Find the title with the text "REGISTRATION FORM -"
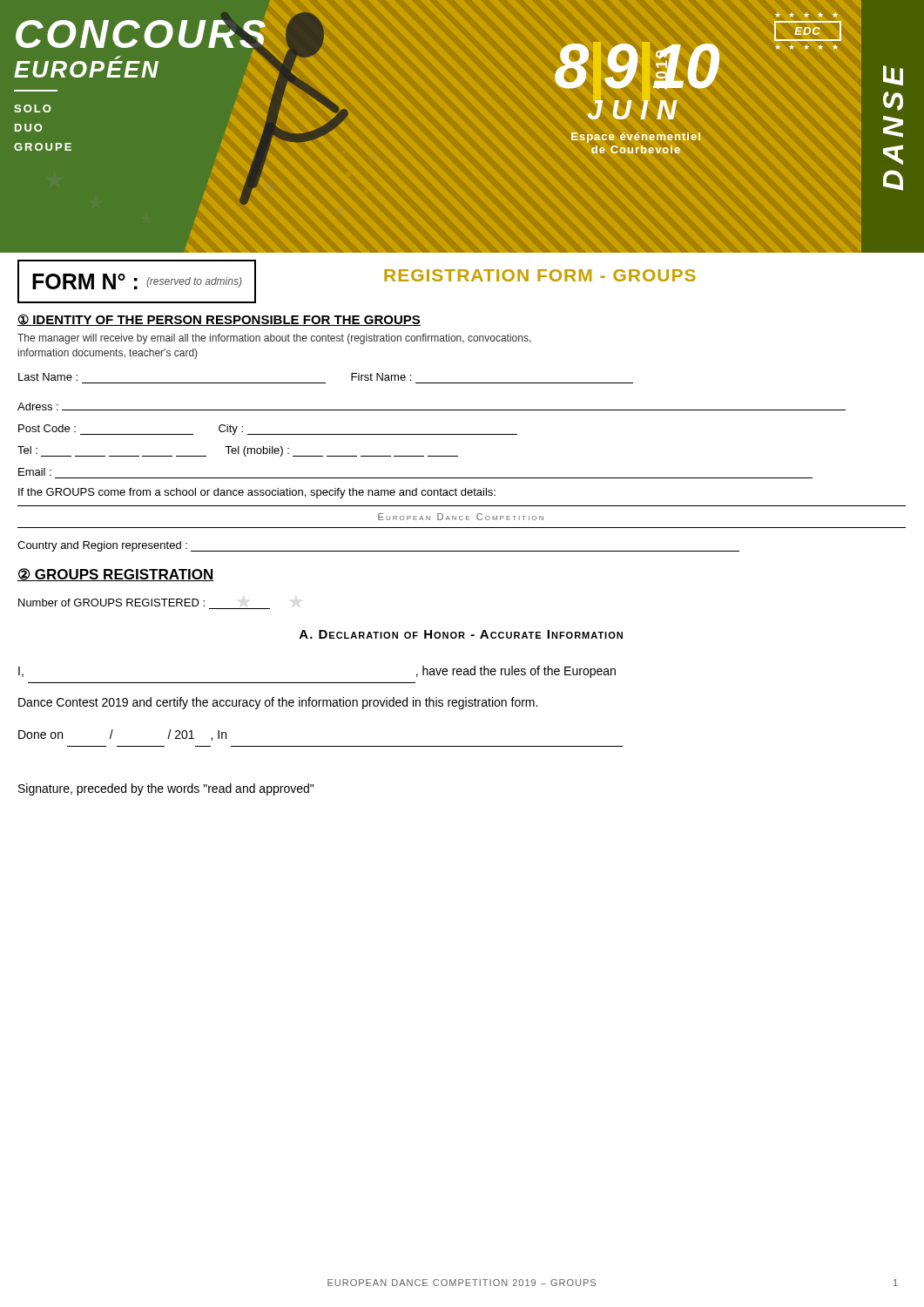The width and height of the screenshot is (924, 1307). coord(540,275)
